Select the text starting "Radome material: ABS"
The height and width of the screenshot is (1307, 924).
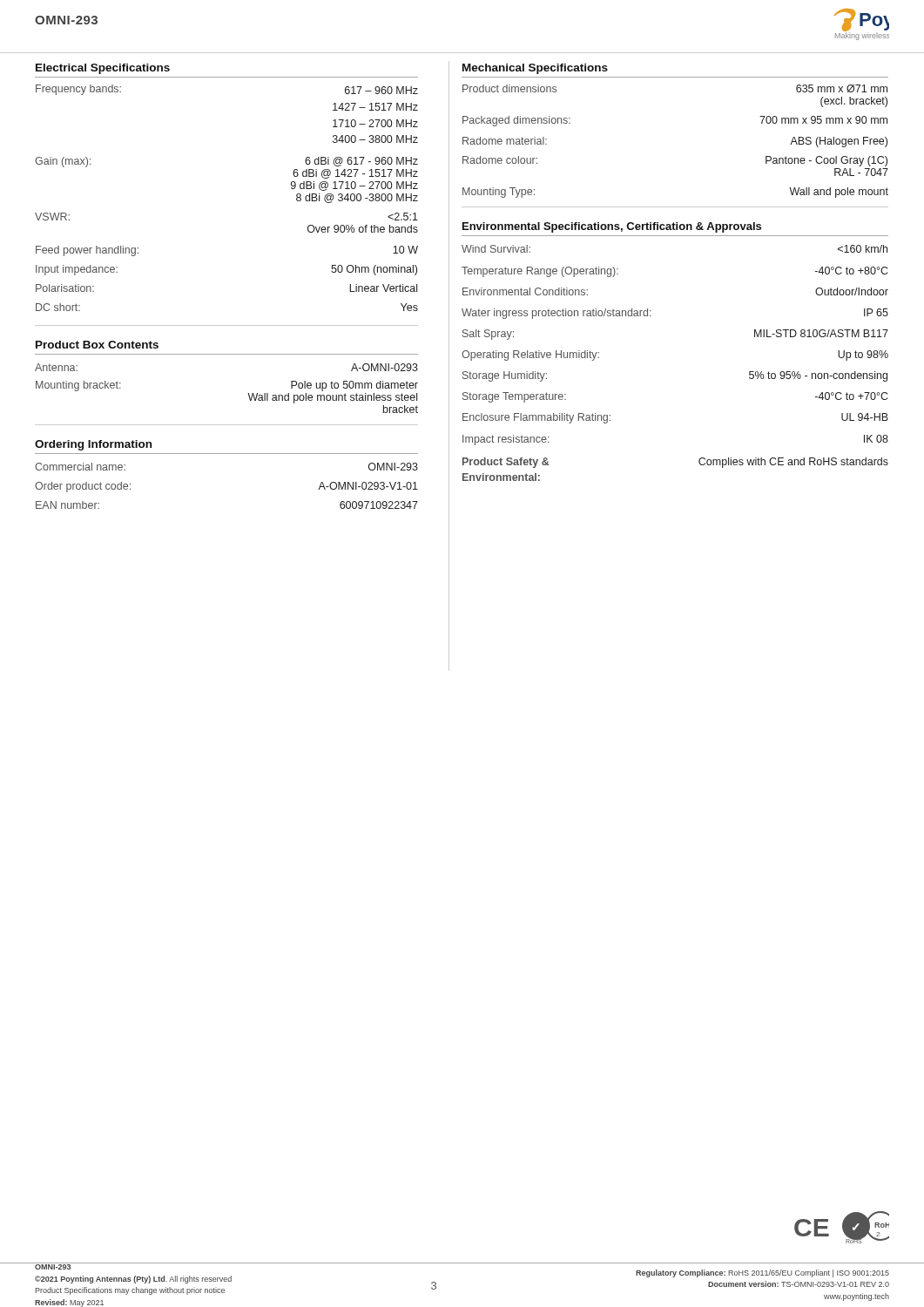499,142
